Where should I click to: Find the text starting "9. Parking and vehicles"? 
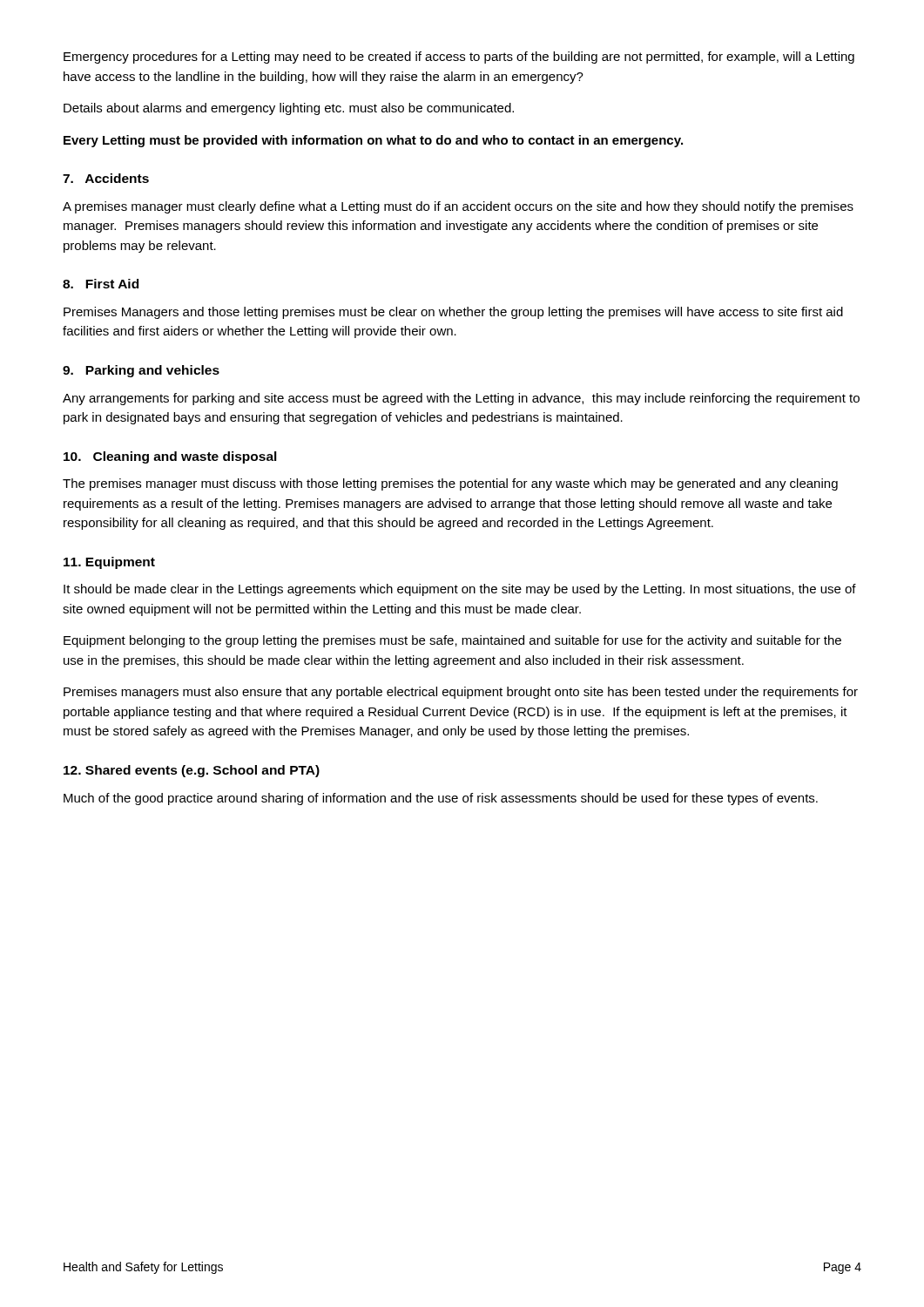(x=141, y=370)
